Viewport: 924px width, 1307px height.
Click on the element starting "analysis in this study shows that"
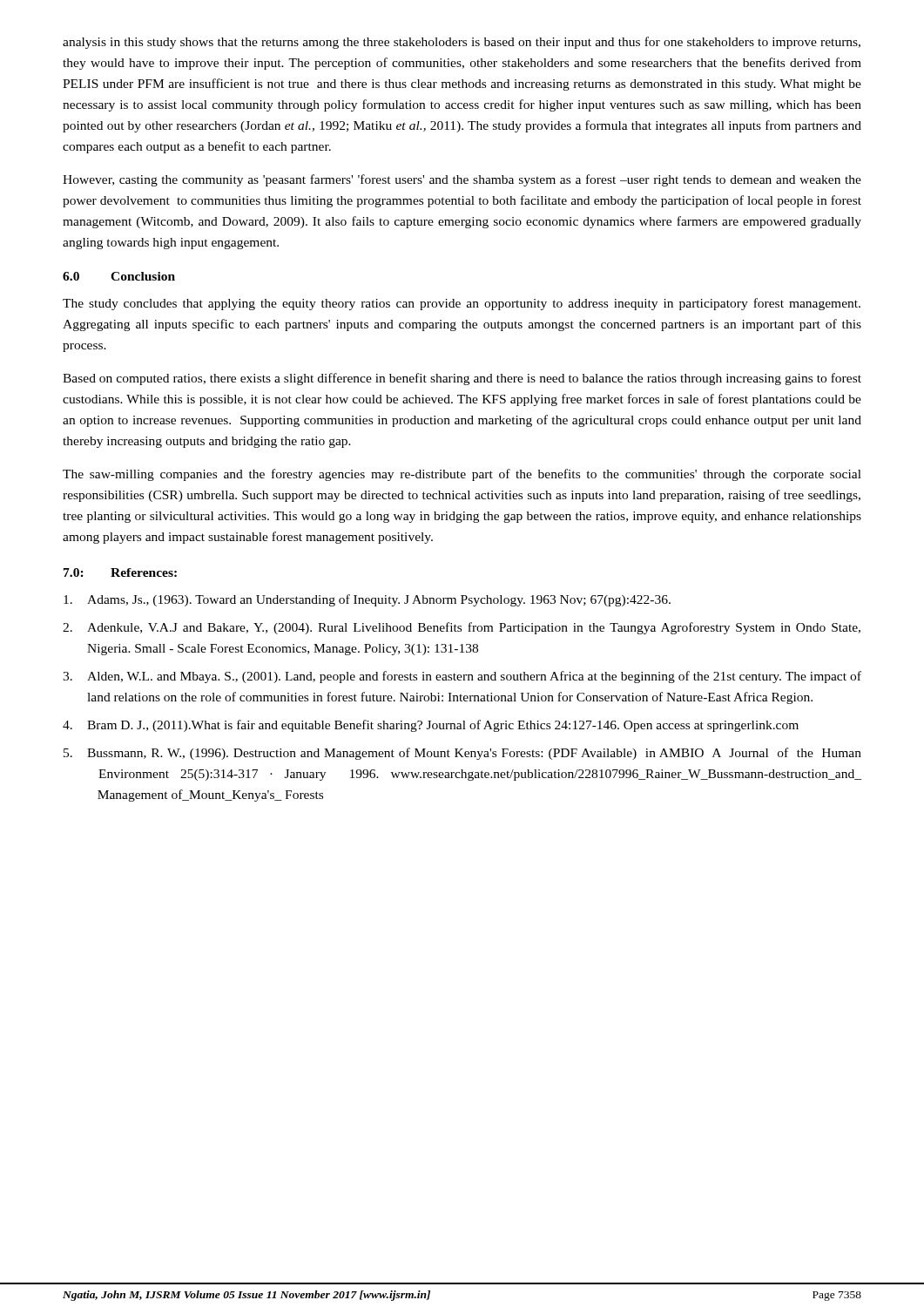pyautogui.click(x=462, y=94)
